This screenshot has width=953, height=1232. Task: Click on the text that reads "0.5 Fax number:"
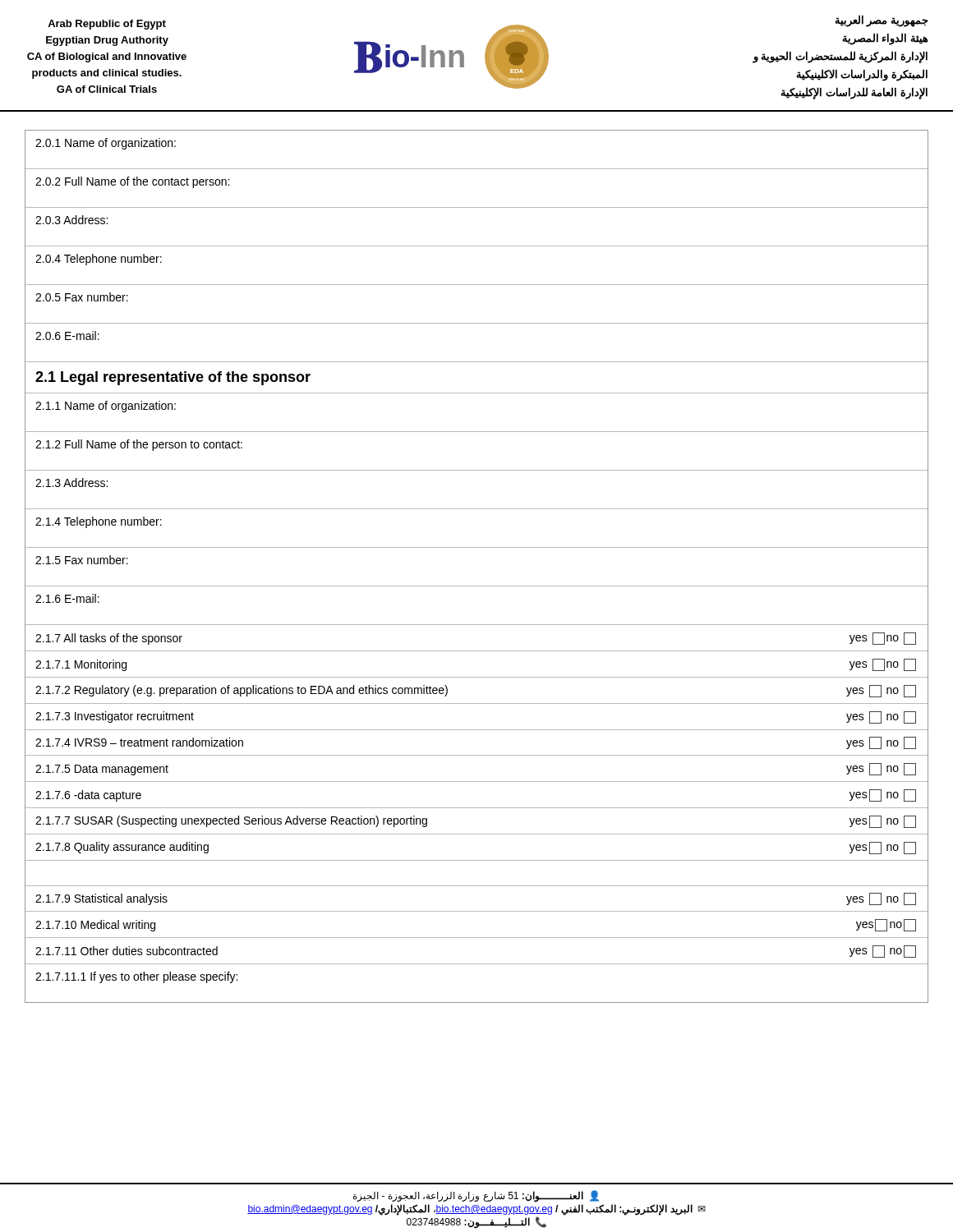tap(82, 298)
